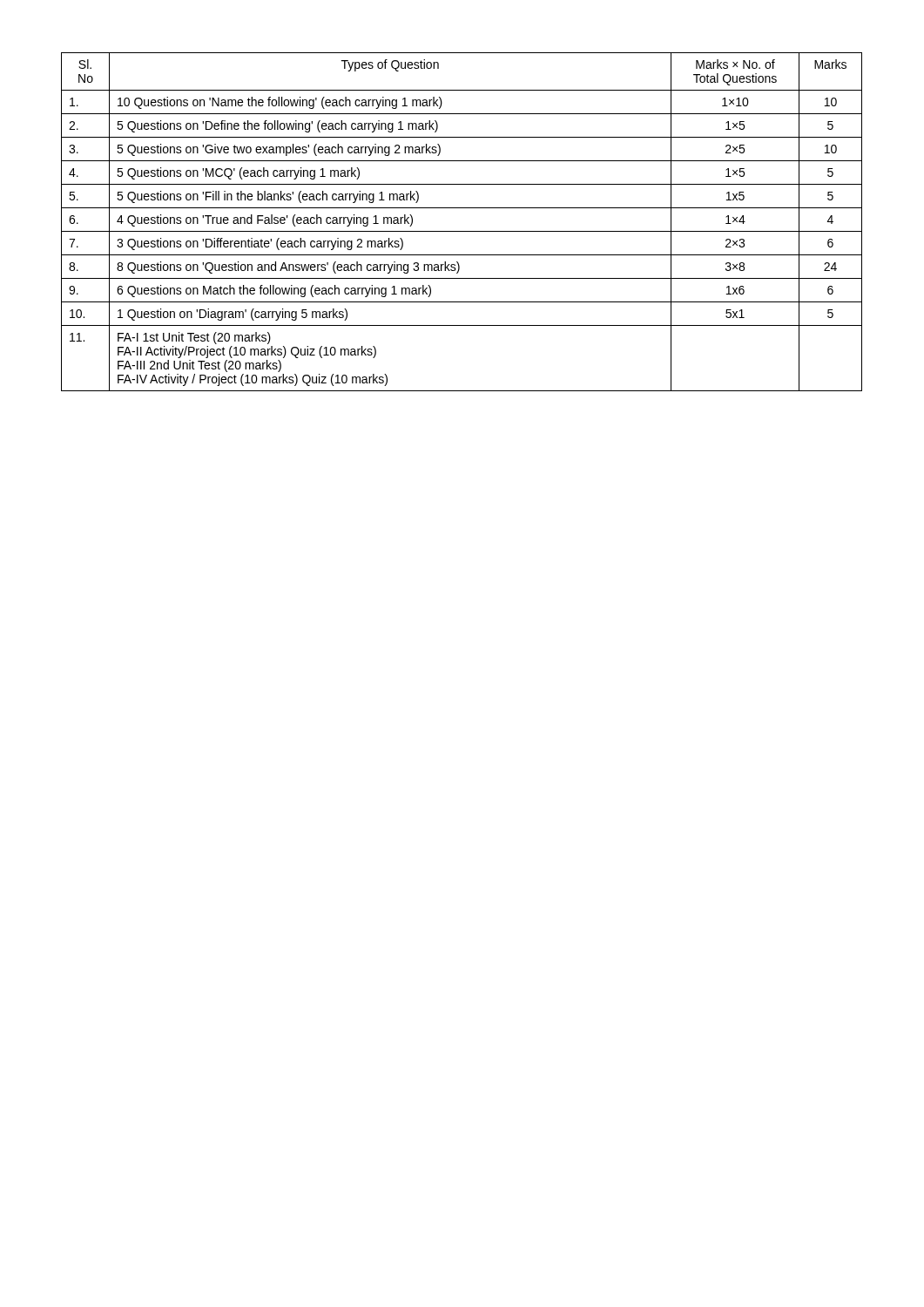Find the table that mentions "5 Questions on 'Define the"

tap(462, 222)
